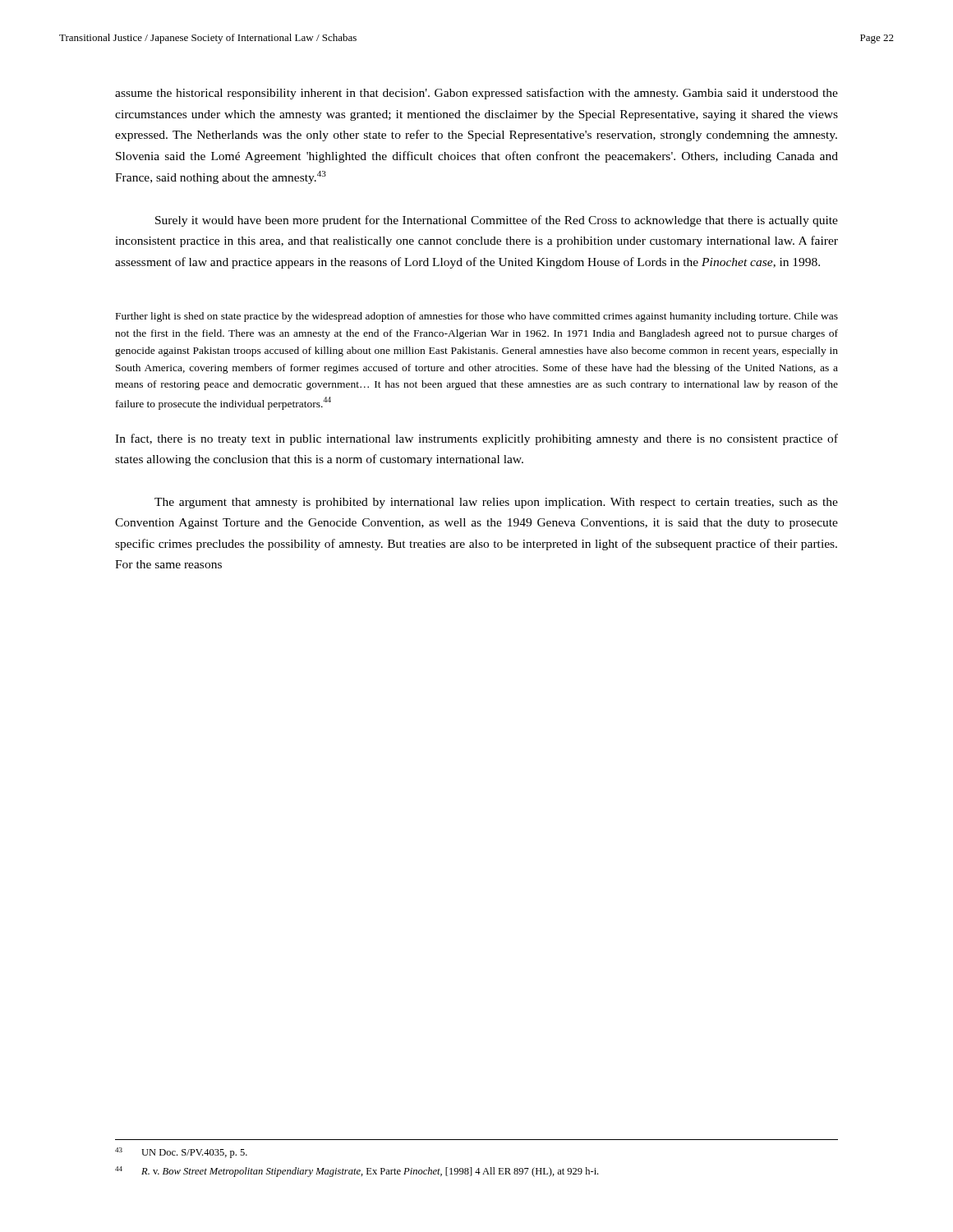Click the passage that begins "The argument that amnesty is prohibited by"

(x=476, y=533)
